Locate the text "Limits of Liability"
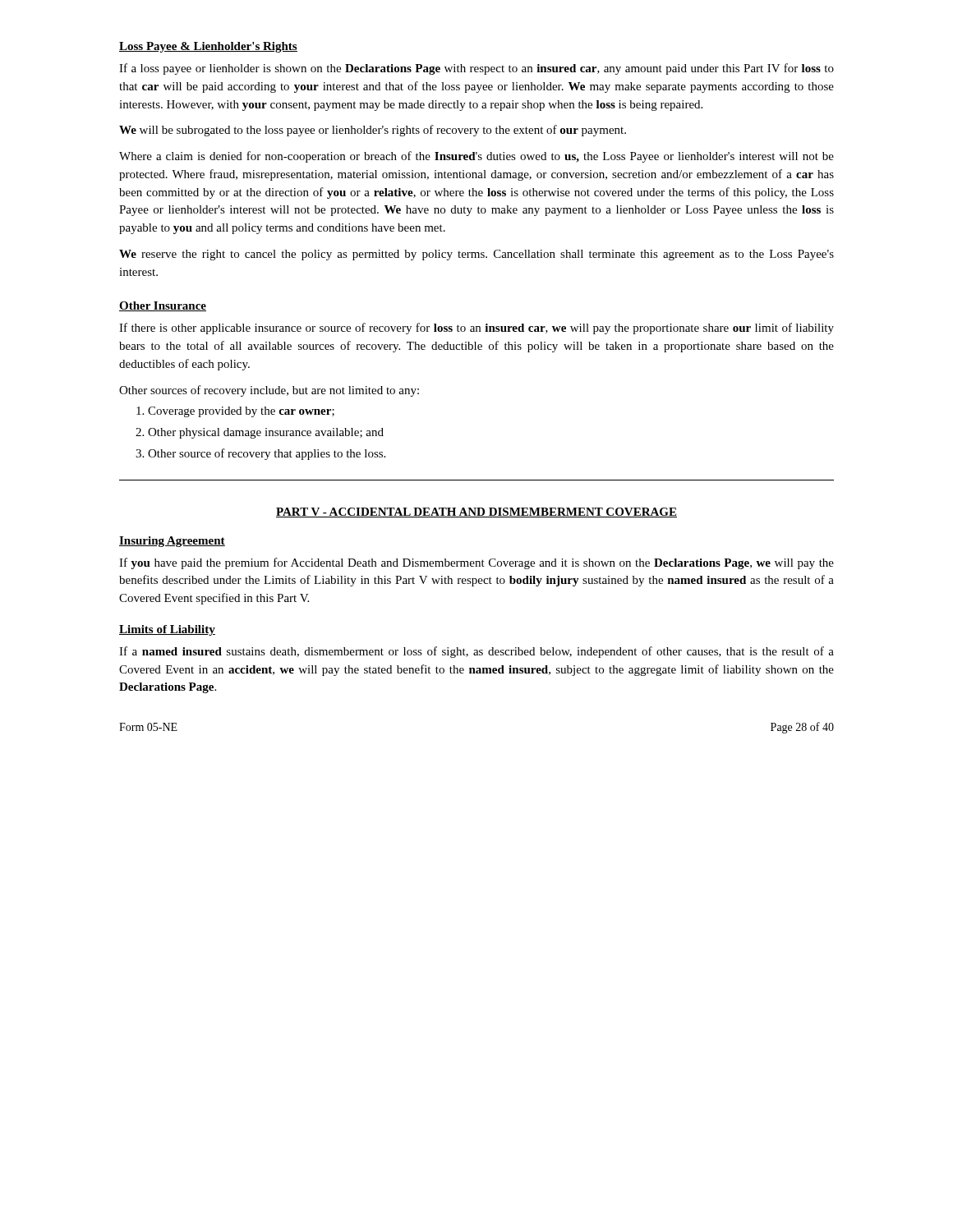 pyautogui.click(x=167, y=629)
